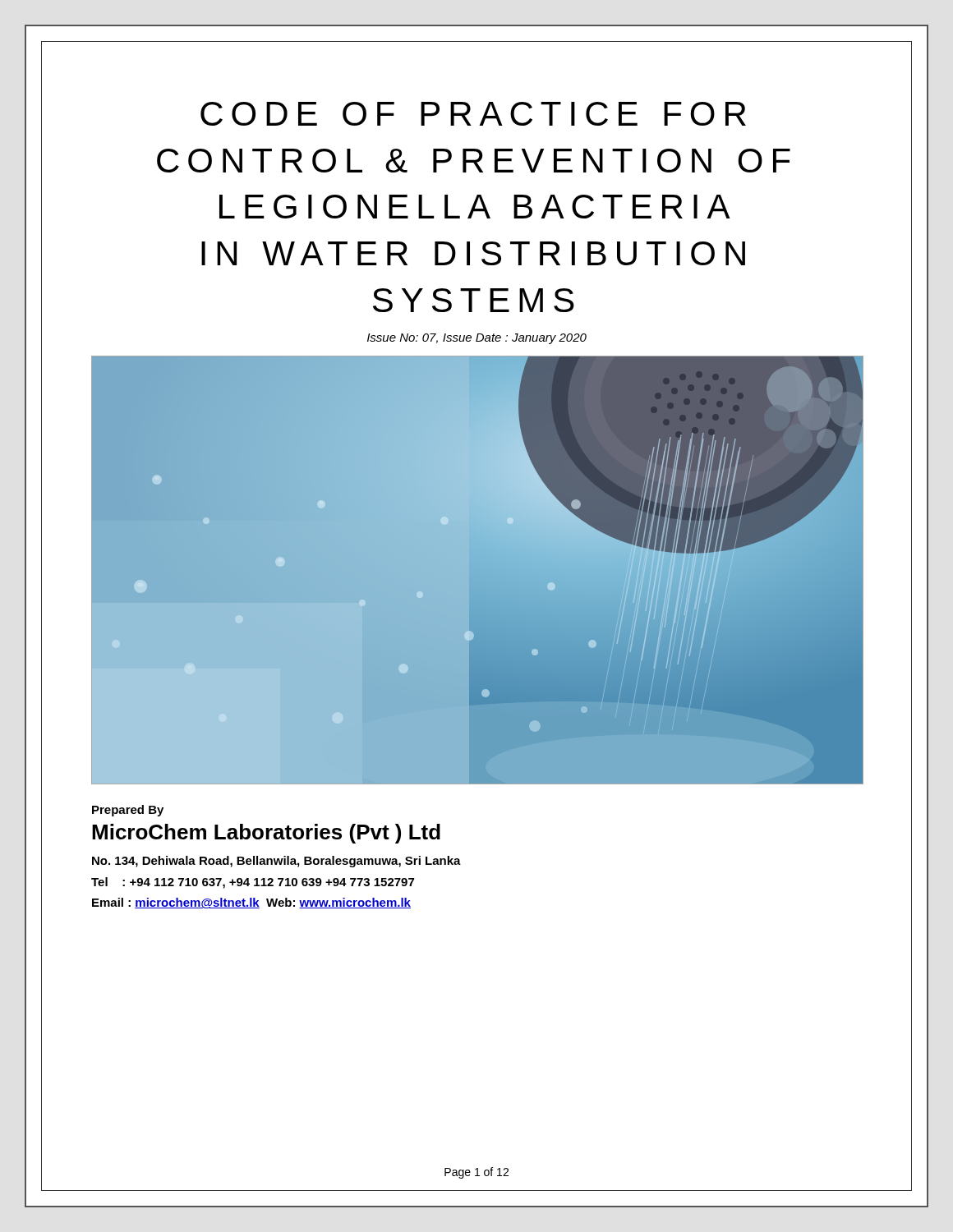The height and width of the screenshot is (1232, 953).
Task: Locate the passage starting "Issue No: 07, Issue Date : January"
Action: (476, 338)
